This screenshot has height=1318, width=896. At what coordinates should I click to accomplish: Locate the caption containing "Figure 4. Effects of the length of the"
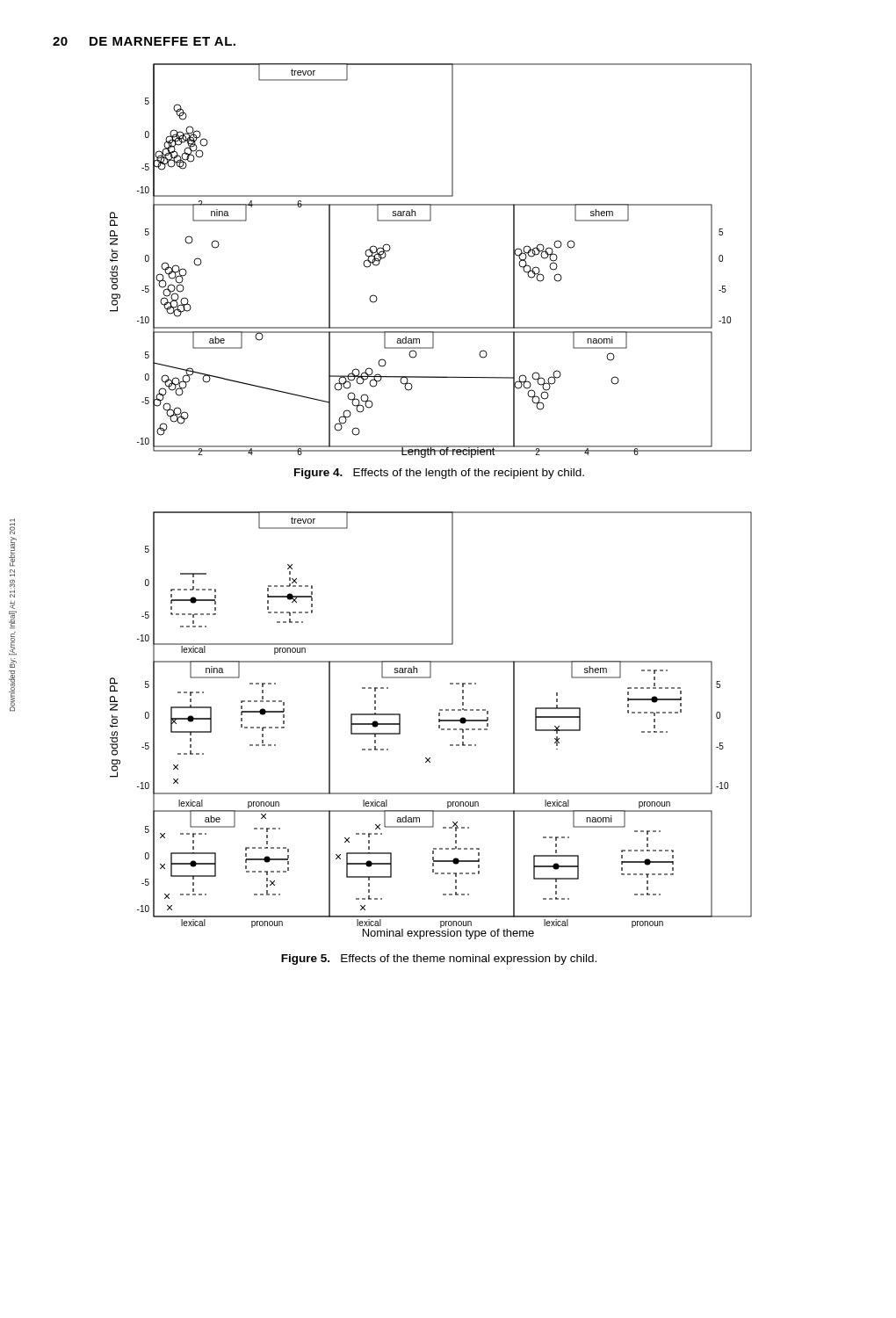pos(439,472)
